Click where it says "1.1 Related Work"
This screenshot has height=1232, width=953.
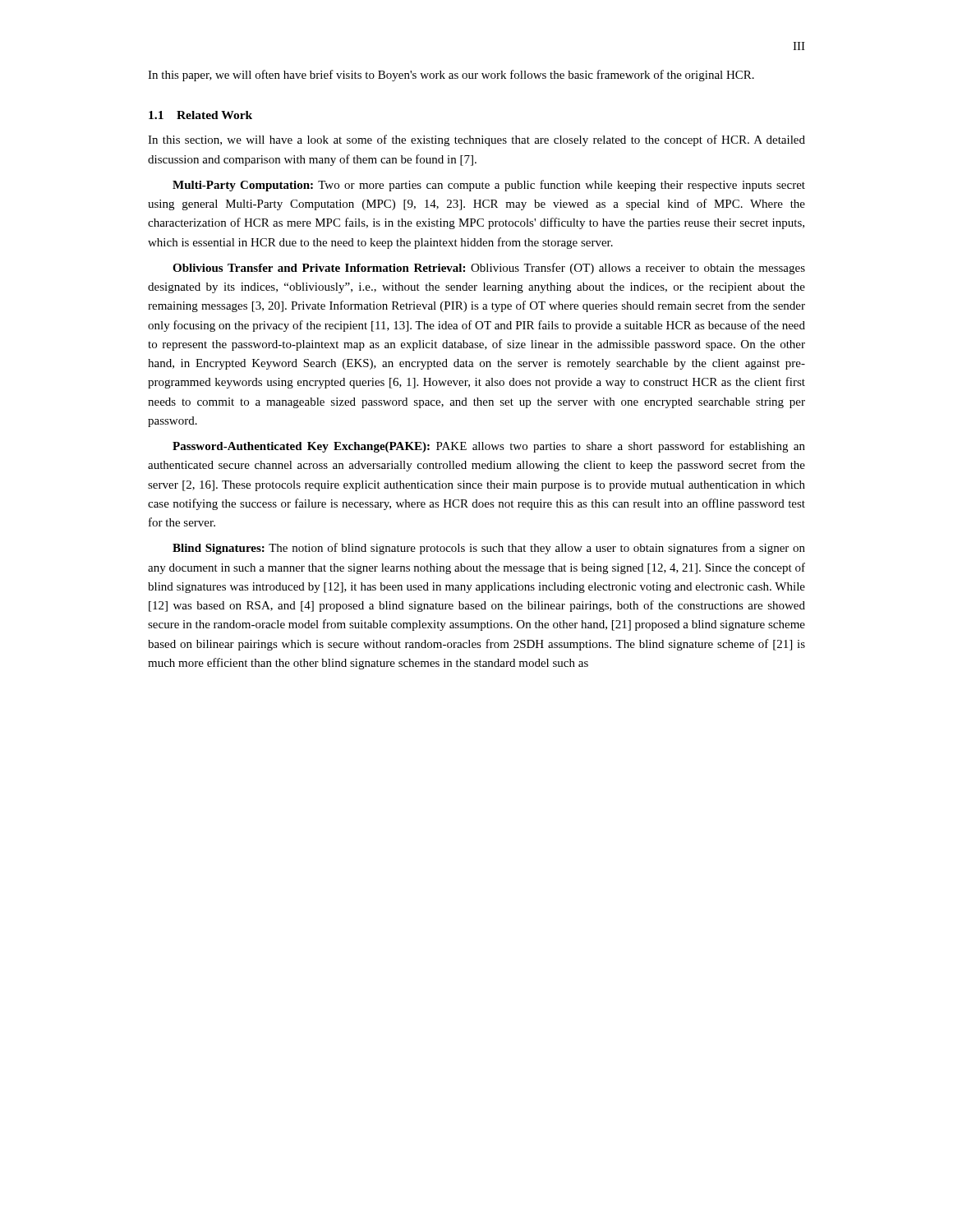(x=200, y=115)
